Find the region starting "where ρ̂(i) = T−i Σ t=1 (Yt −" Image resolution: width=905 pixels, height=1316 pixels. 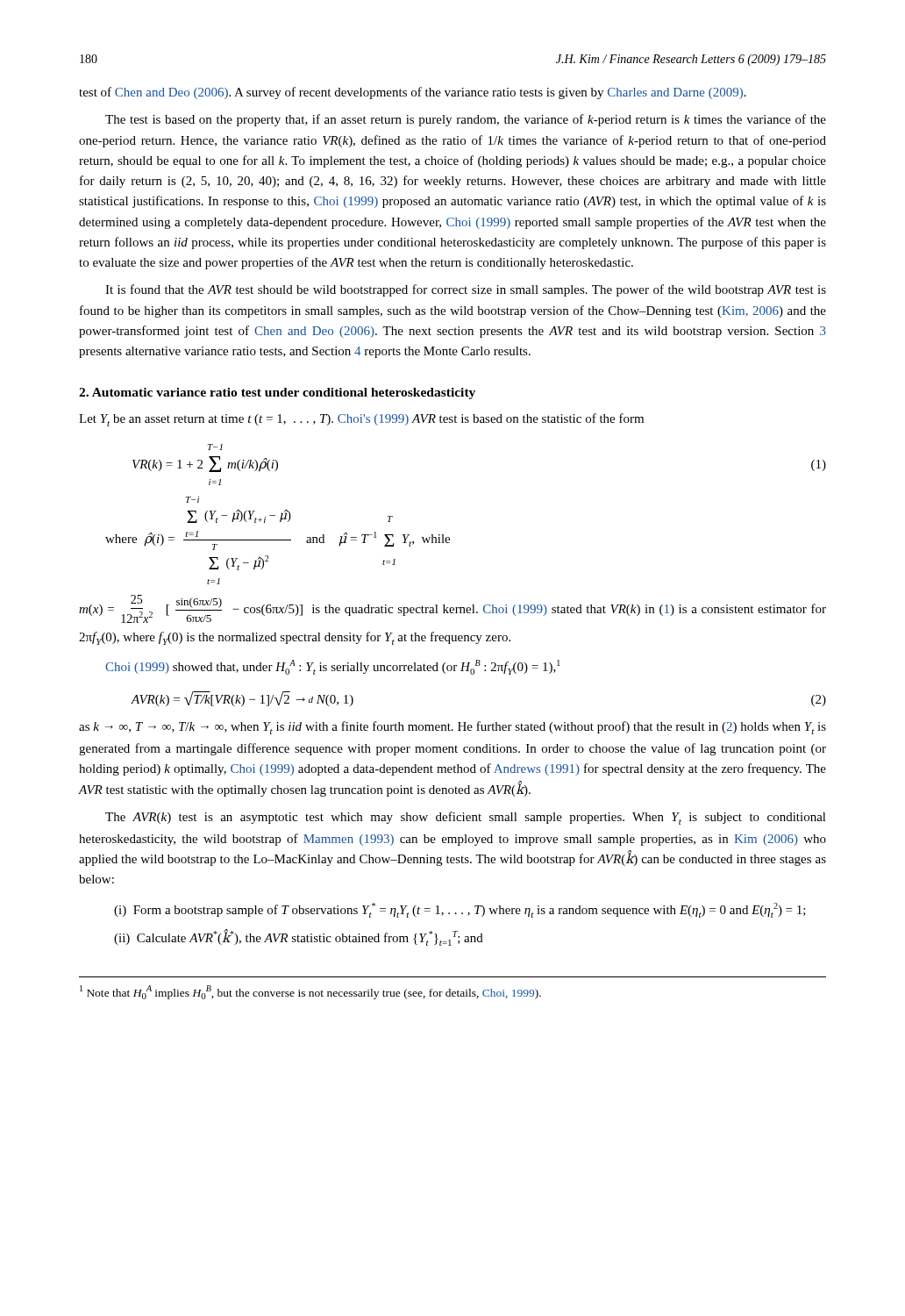tap(278, 540)
